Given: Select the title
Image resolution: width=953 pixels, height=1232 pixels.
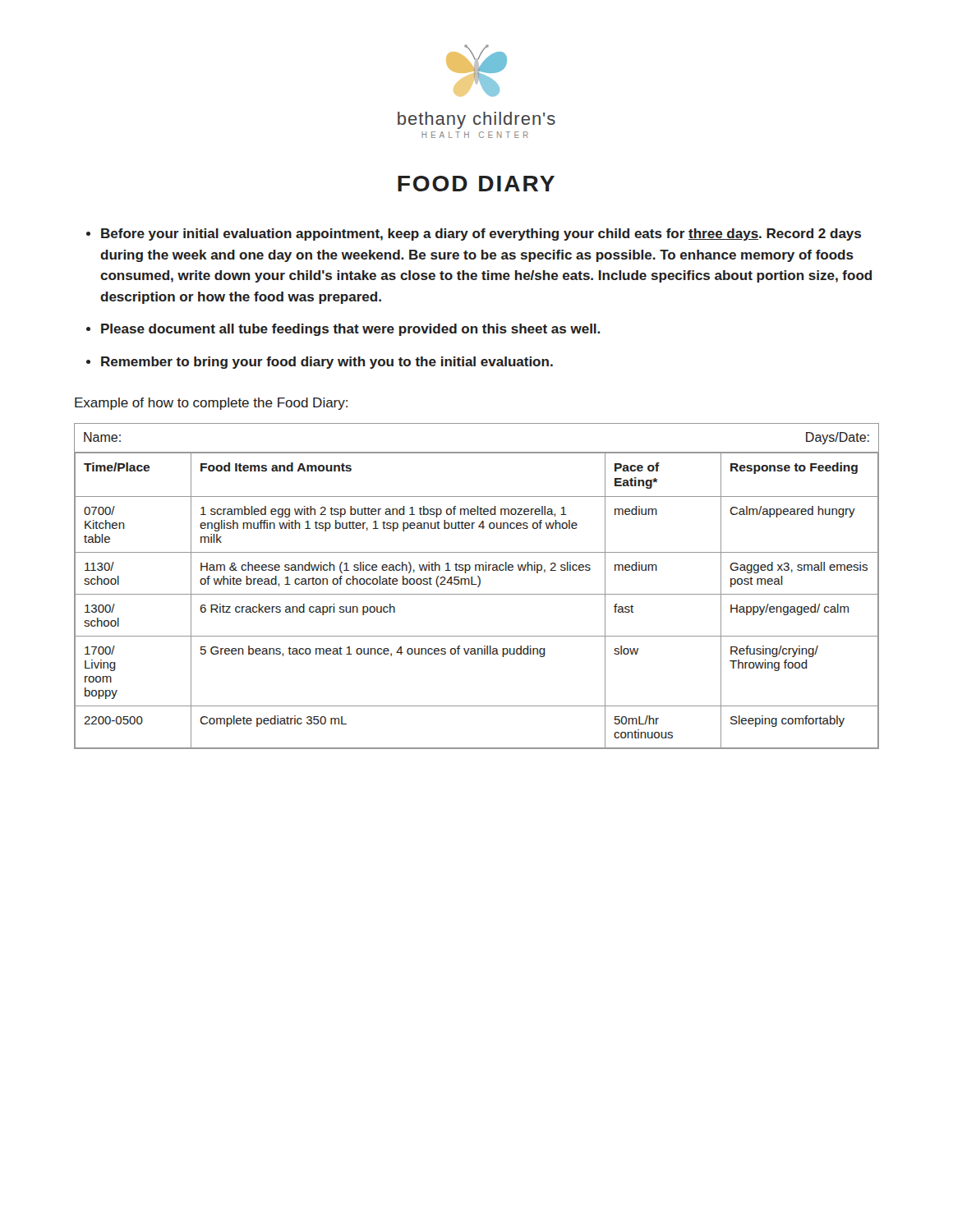Looking at the screenshot, I should click(x=476, y=184).
